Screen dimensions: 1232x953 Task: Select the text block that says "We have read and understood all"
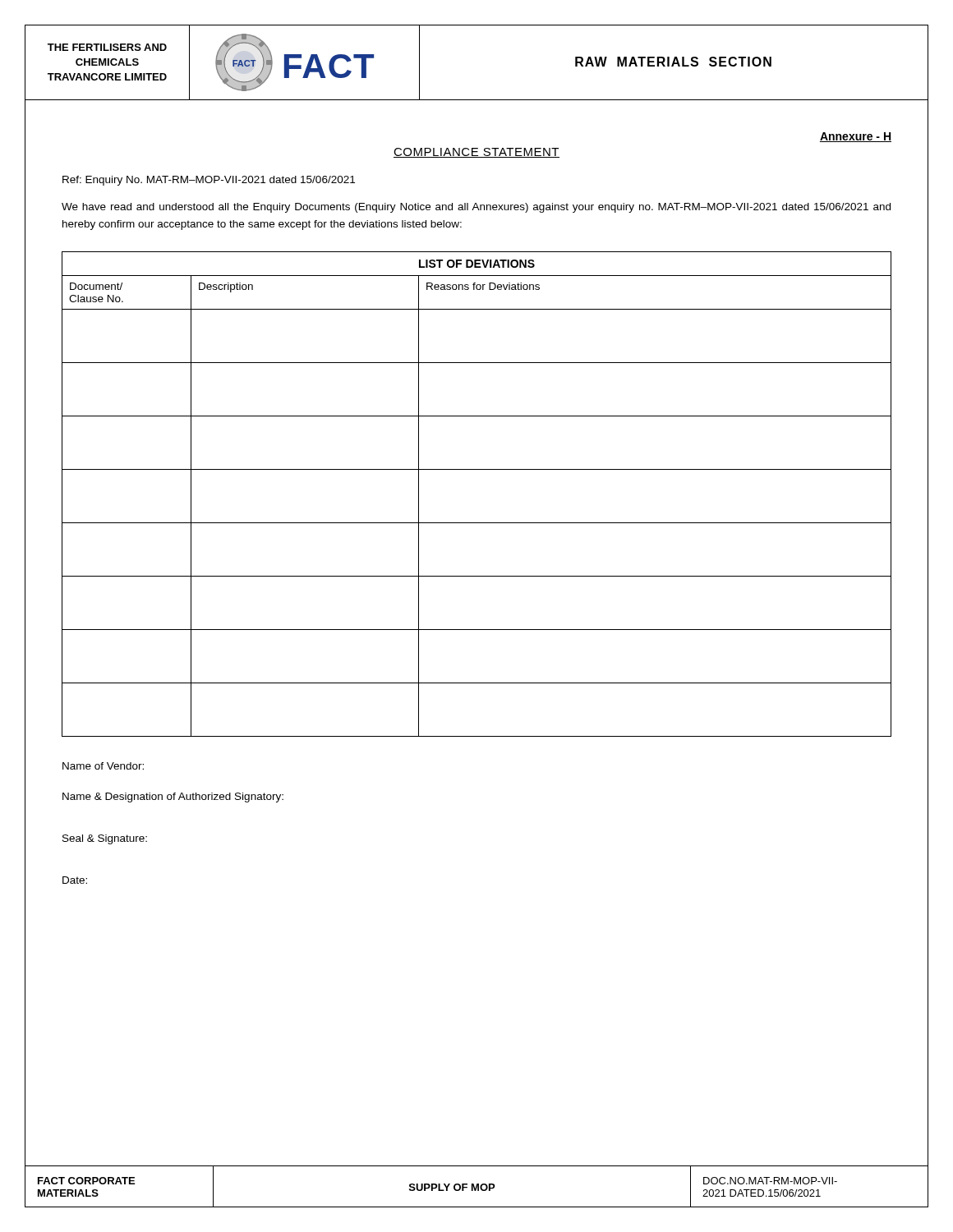(476, 215)
